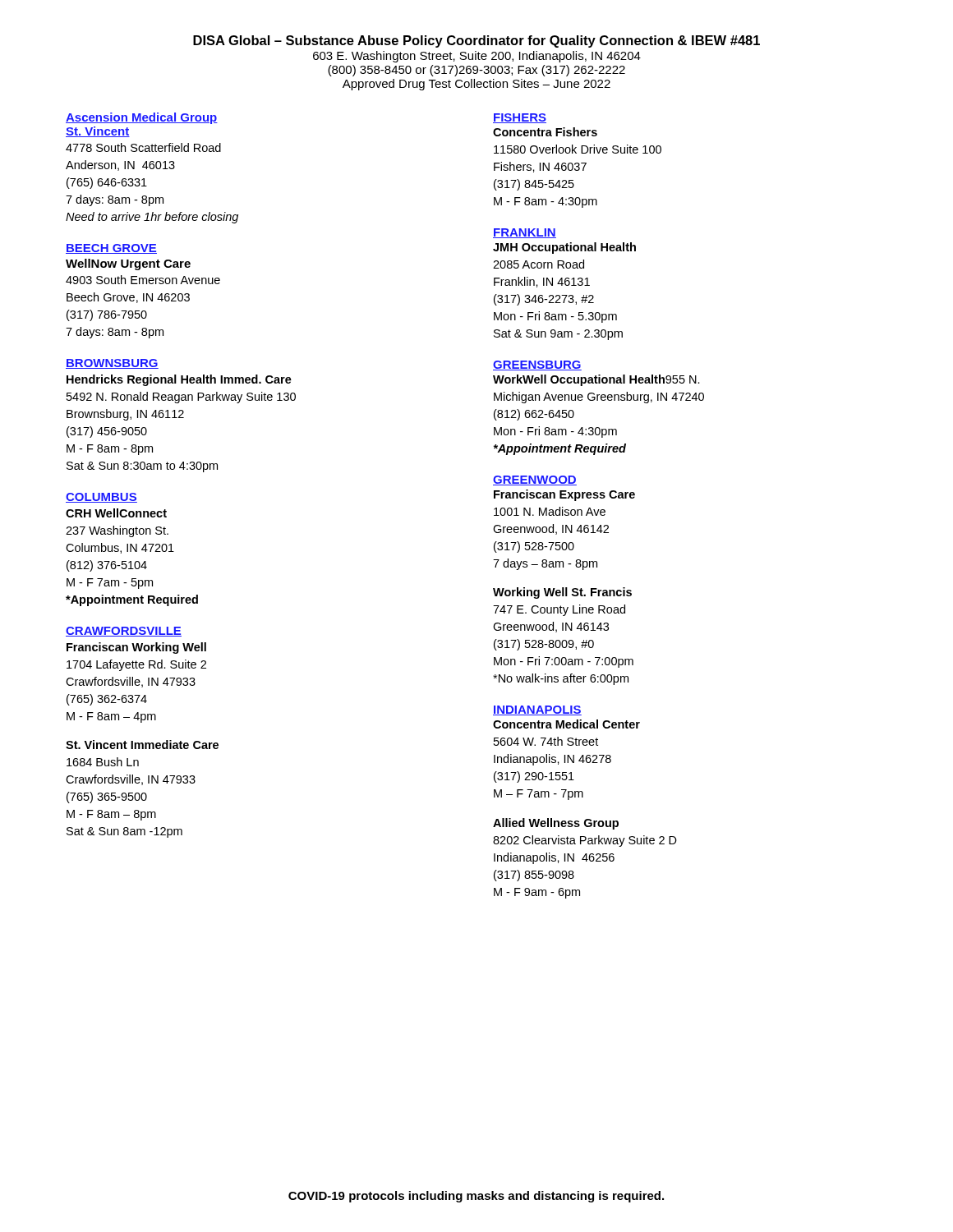Click on the text starting "BEECH GROVE"
This screenshot has height=1232, width=953.
111,248
